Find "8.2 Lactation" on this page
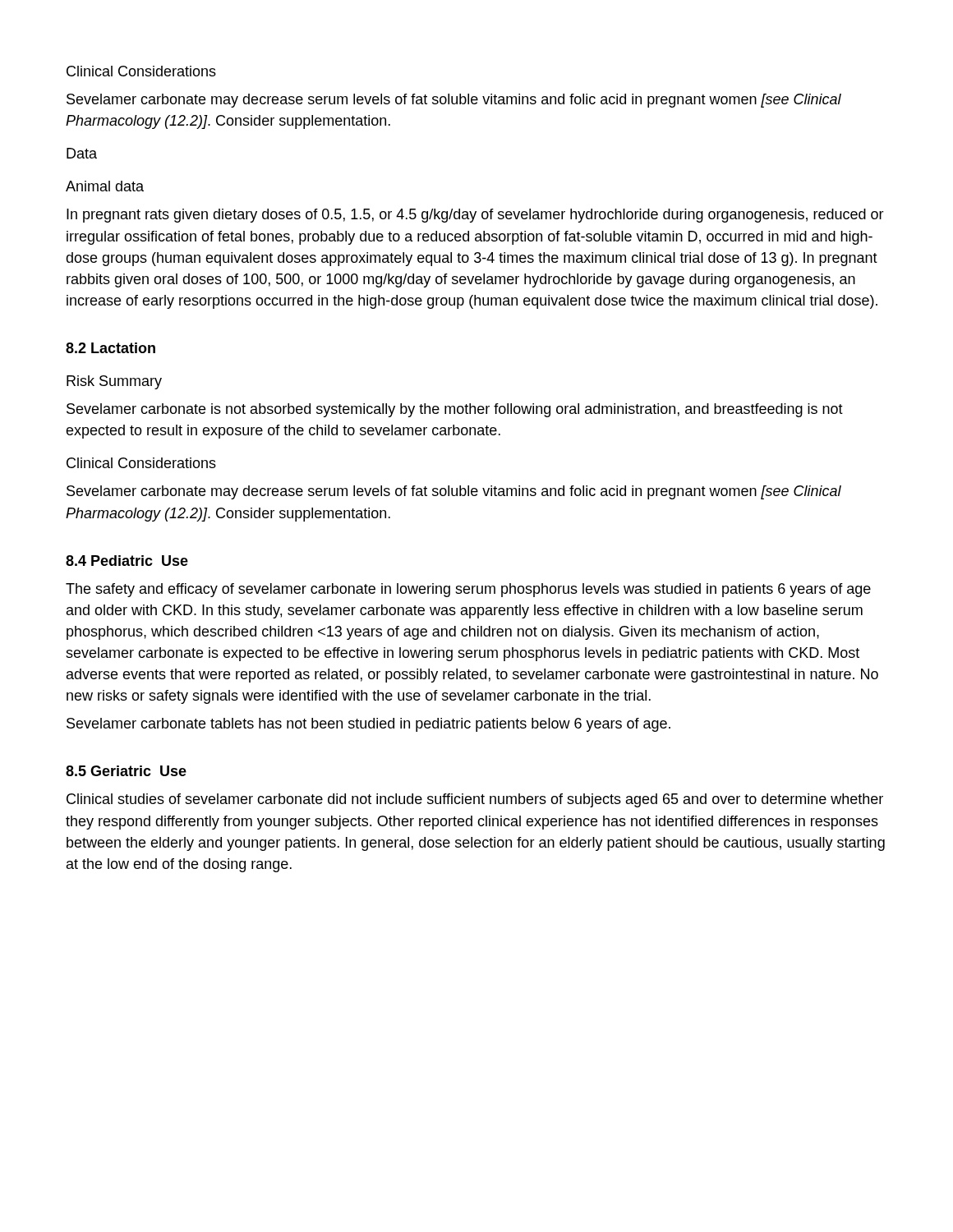The width and height of the screenshot is (953, 1232). pos(111,348)
